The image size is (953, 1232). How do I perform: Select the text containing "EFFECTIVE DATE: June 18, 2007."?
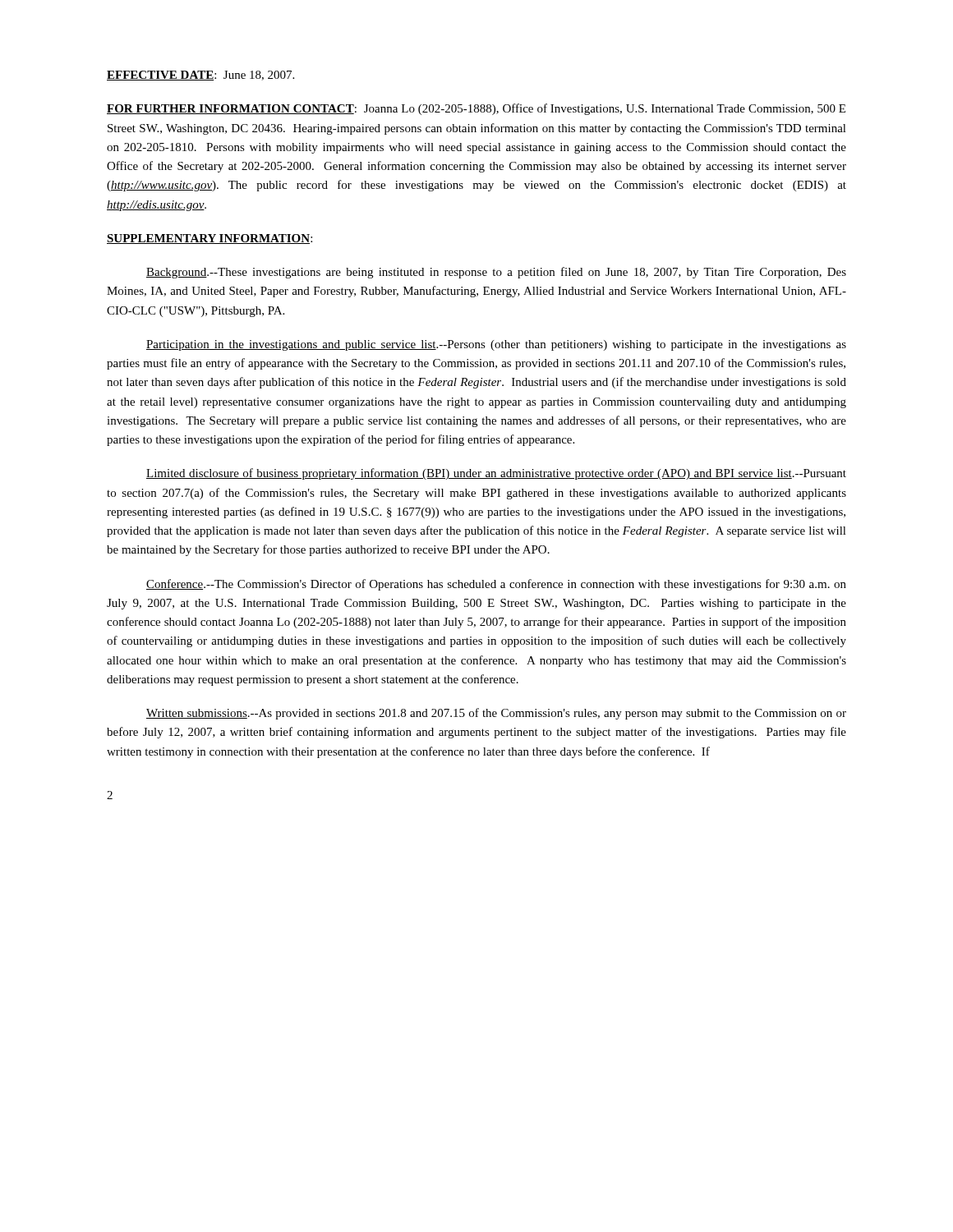tap(200, 76)
